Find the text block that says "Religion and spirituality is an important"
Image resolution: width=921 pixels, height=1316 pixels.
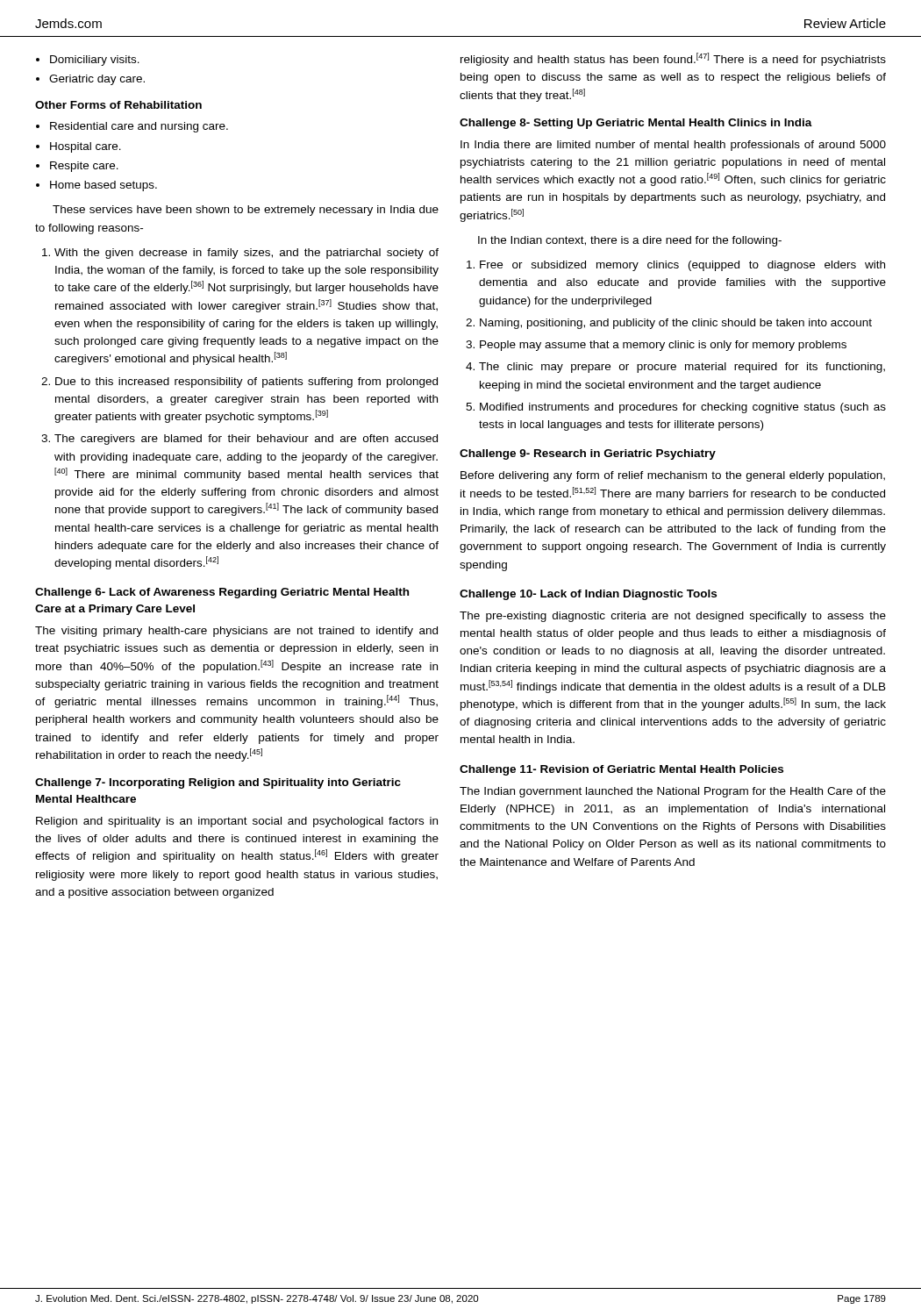[x=237, y=856]
